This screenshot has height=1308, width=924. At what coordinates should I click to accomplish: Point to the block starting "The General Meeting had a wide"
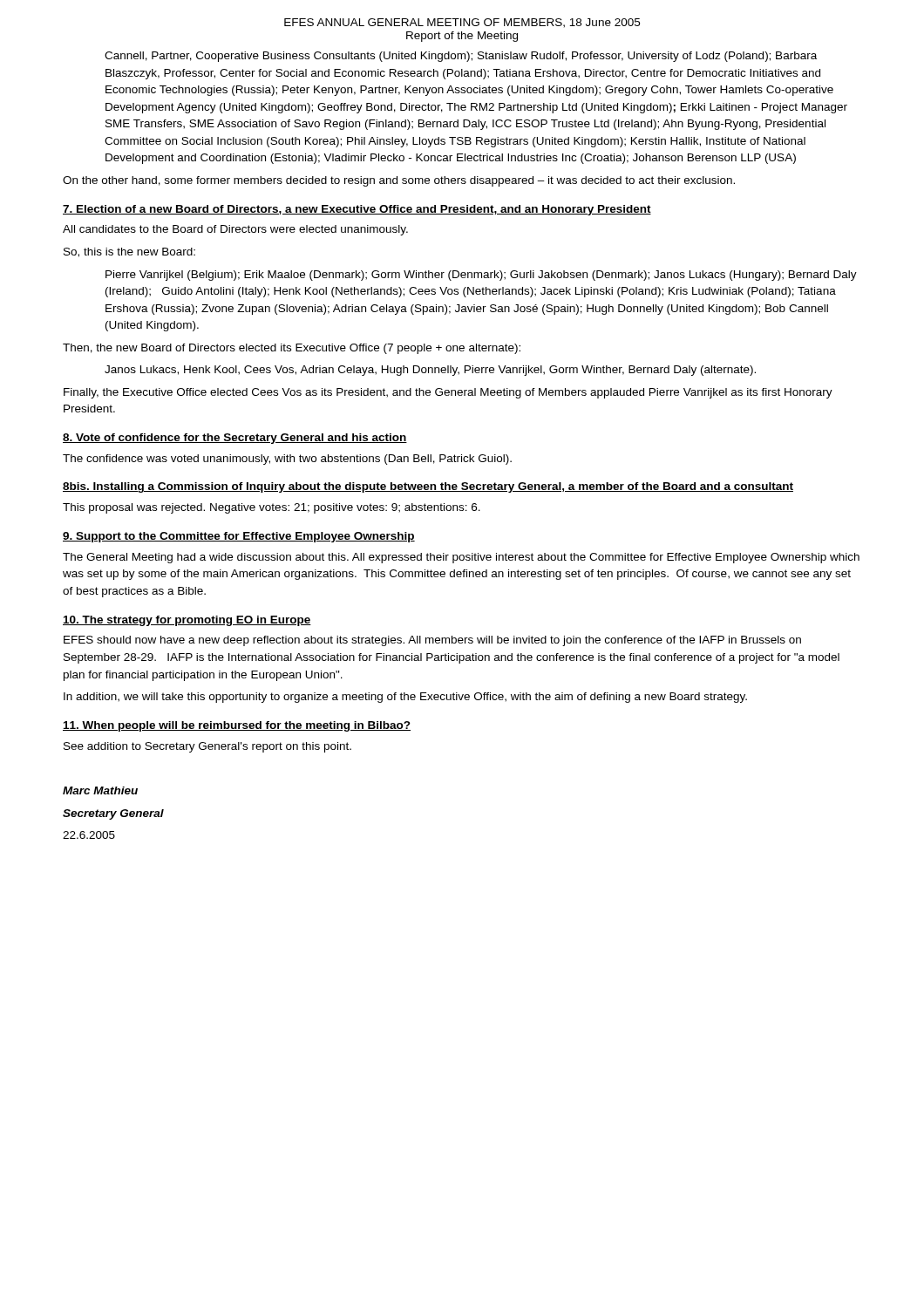click(462, 574)
